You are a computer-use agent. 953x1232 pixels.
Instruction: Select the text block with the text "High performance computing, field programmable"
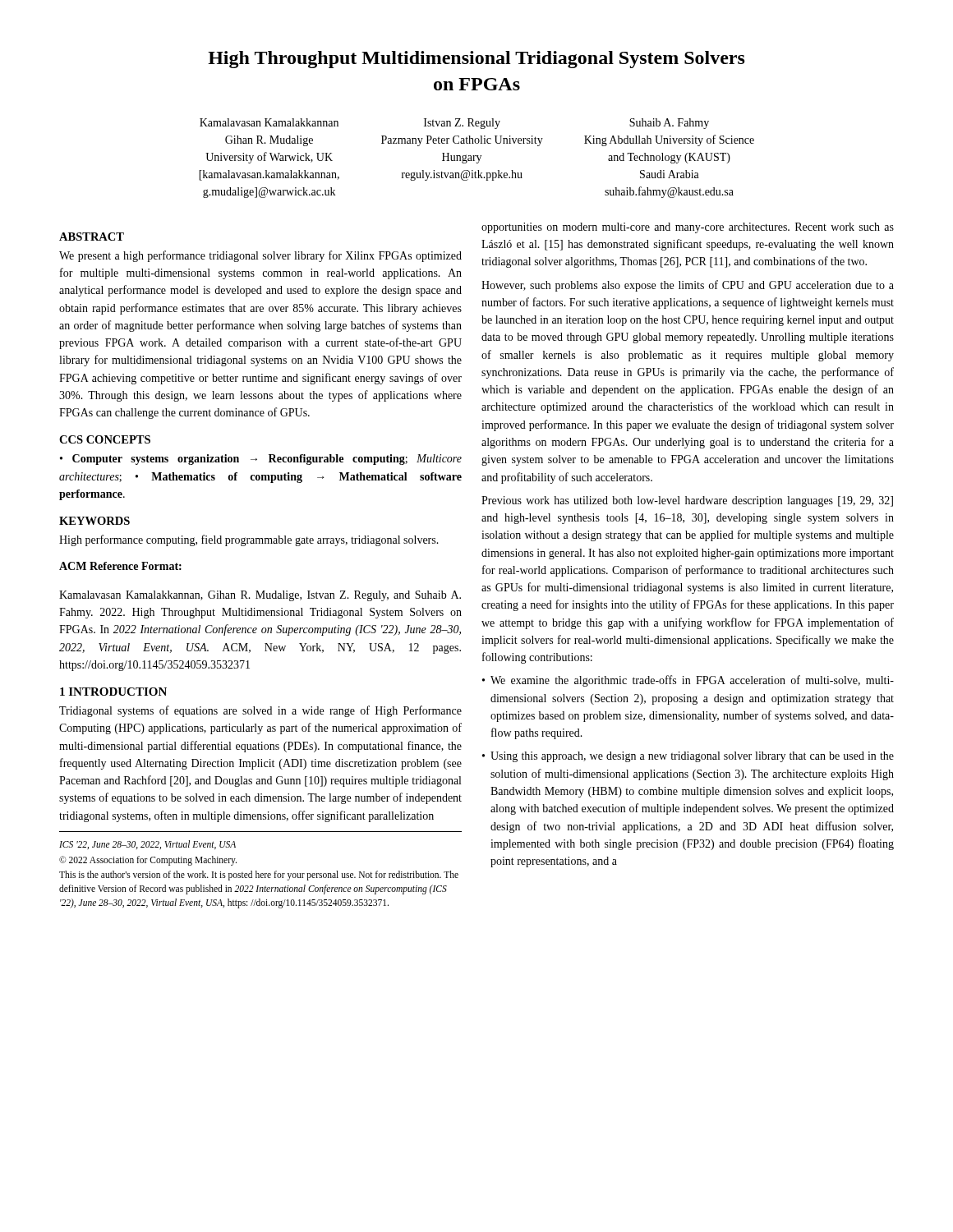pos(260,540)
